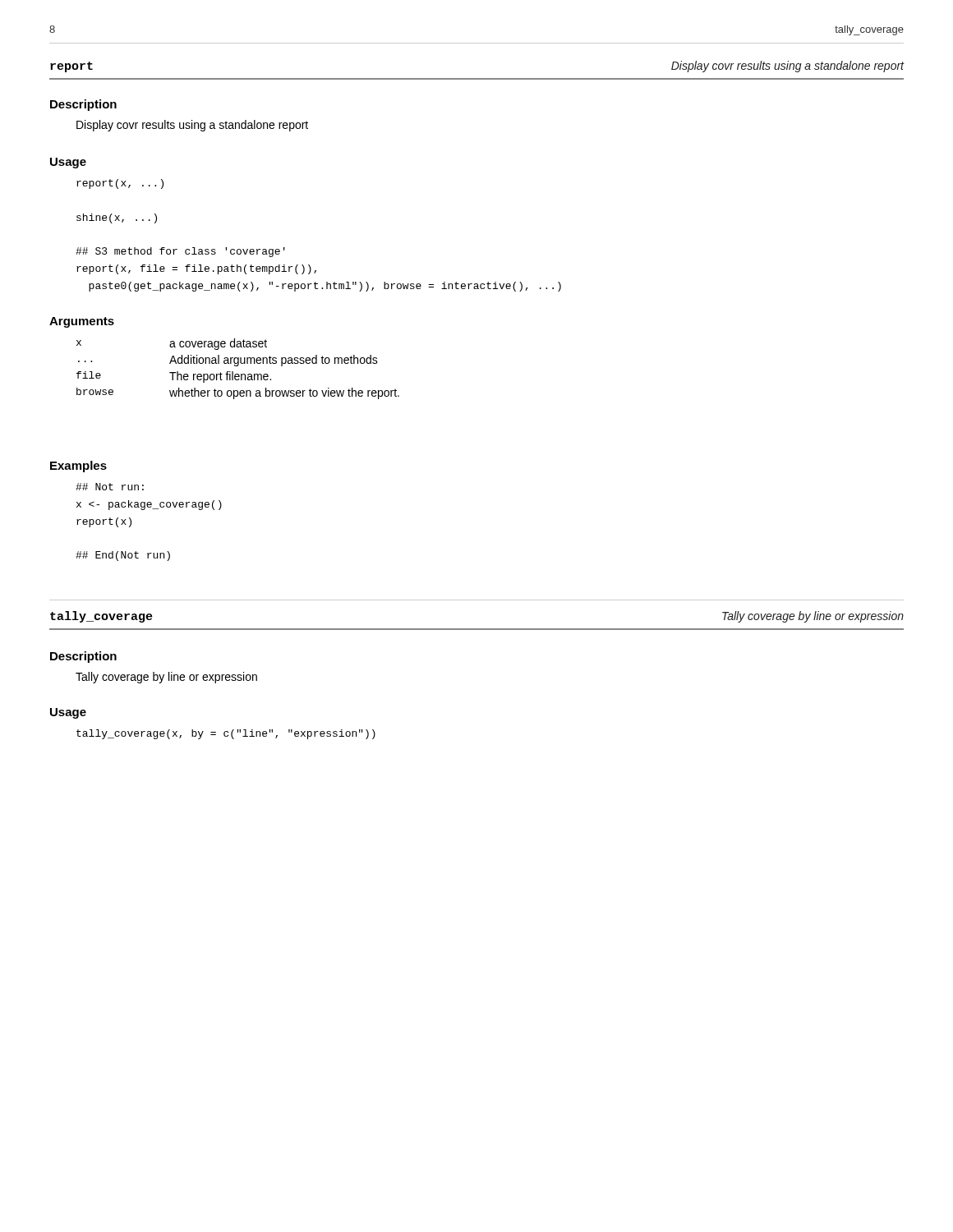Find the table that mentions "The report filename."
The image size is (953, 1232).
point(490,368)
